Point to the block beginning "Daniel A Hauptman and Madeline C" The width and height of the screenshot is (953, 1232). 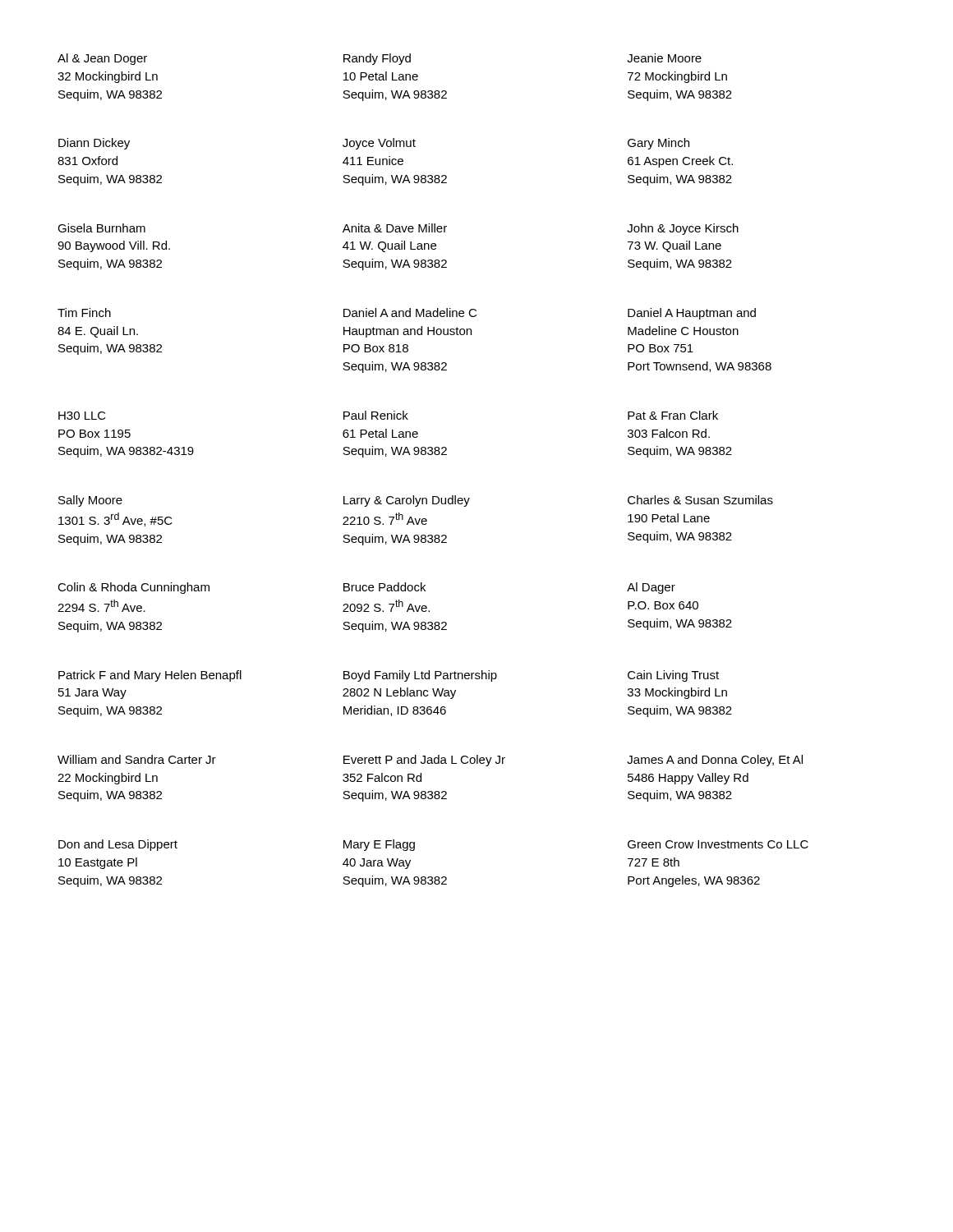(692, 314)
